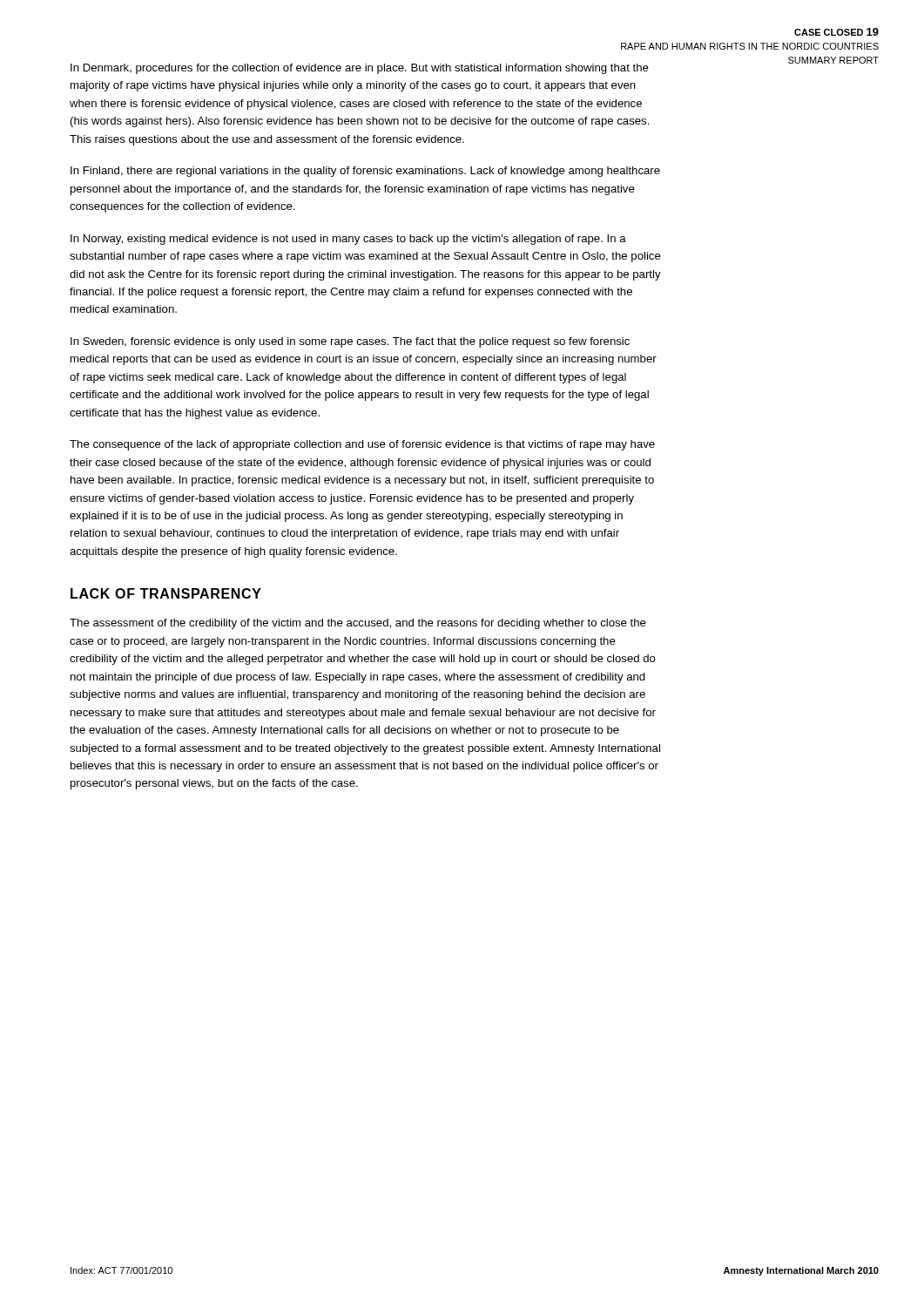The image size is (924, 1307).
Task: Point to the region starting "In Finland, there are regional"
Action: (x=365, y=188)
